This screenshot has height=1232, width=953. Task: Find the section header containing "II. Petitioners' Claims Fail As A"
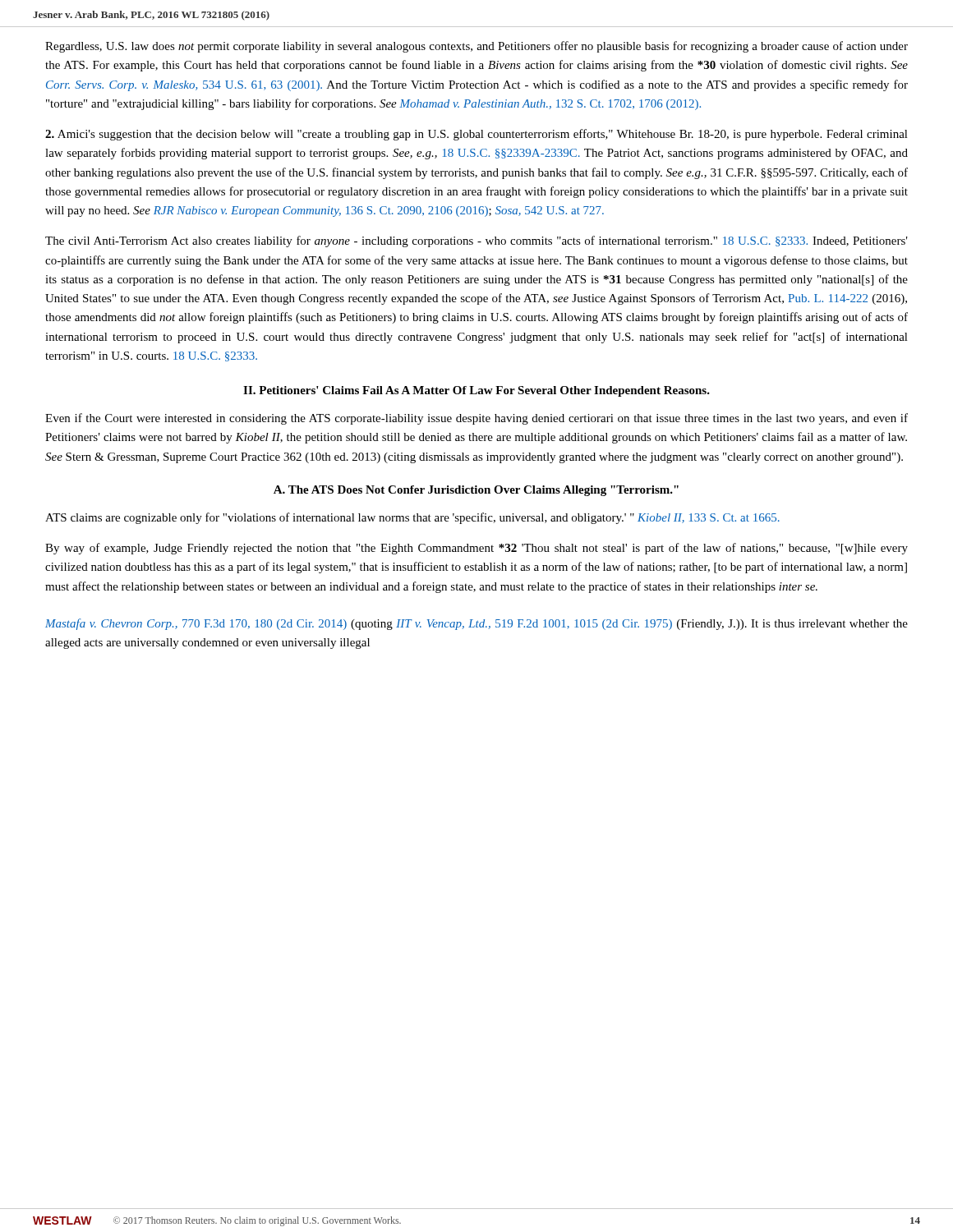coord(476,390)
